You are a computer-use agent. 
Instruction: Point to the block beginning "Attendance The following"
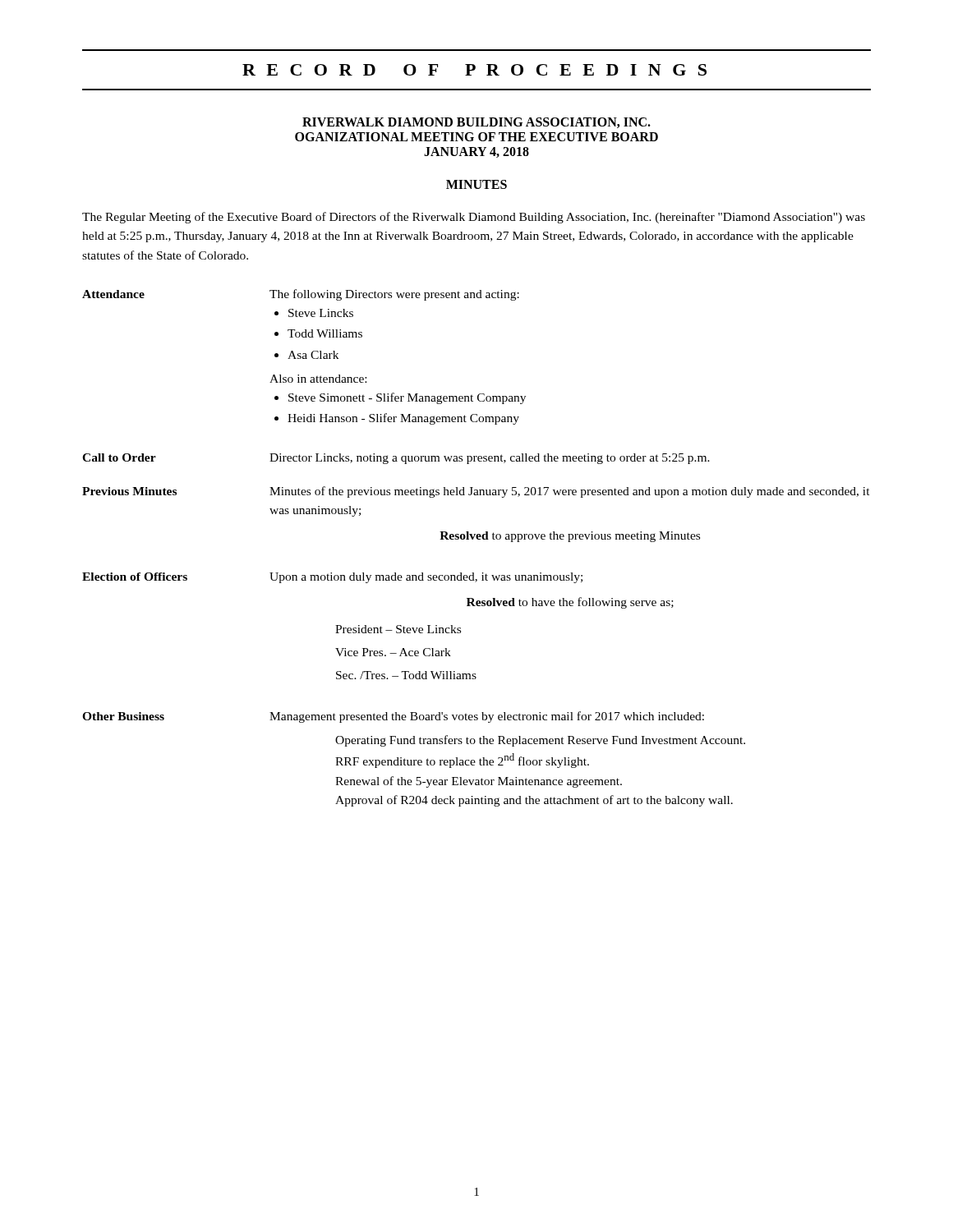tap(301, 295)
